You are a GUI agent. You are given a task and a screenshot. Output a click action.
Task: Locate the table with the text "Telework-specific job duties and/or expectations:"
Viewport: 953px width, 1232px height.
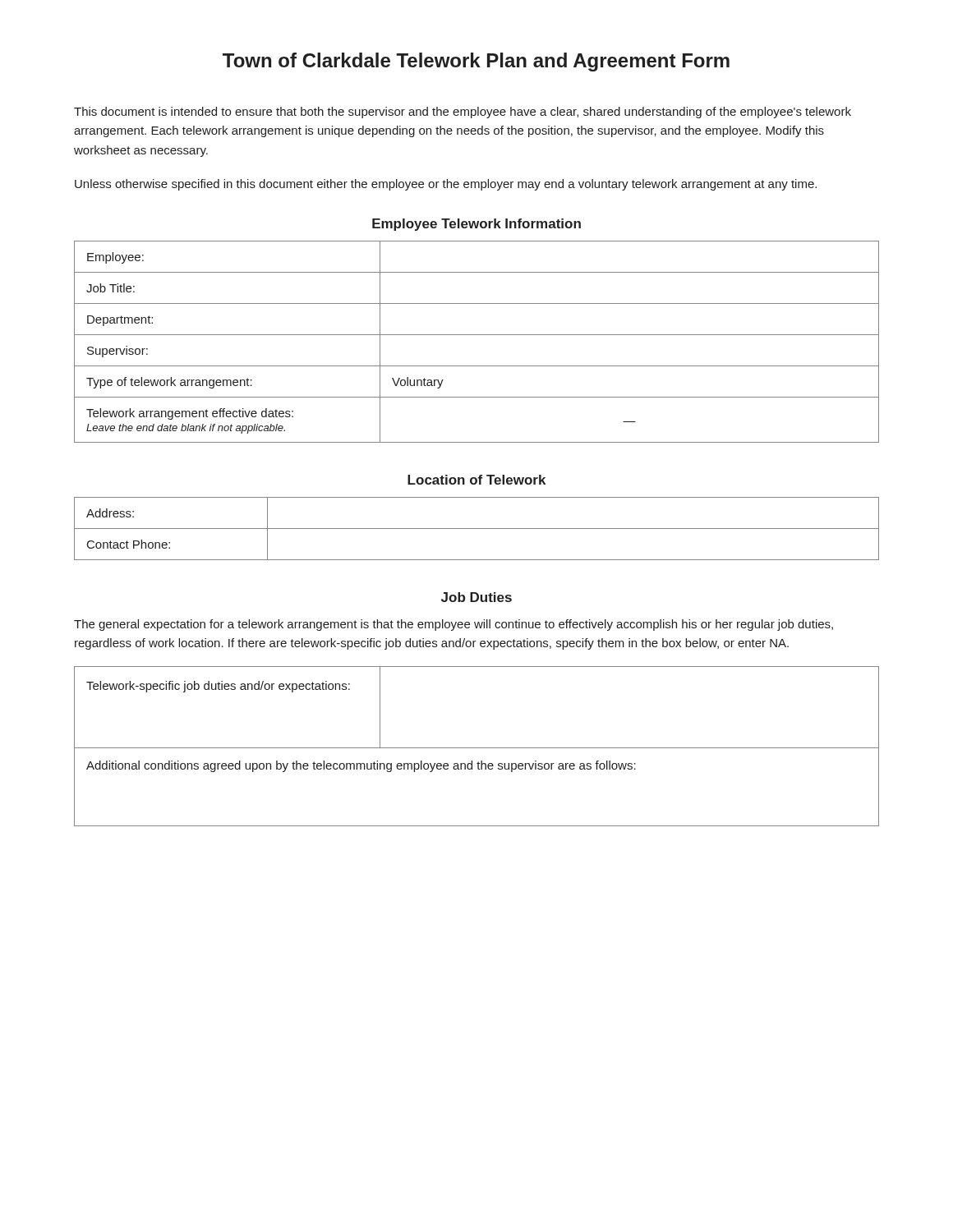pos(476,746)
